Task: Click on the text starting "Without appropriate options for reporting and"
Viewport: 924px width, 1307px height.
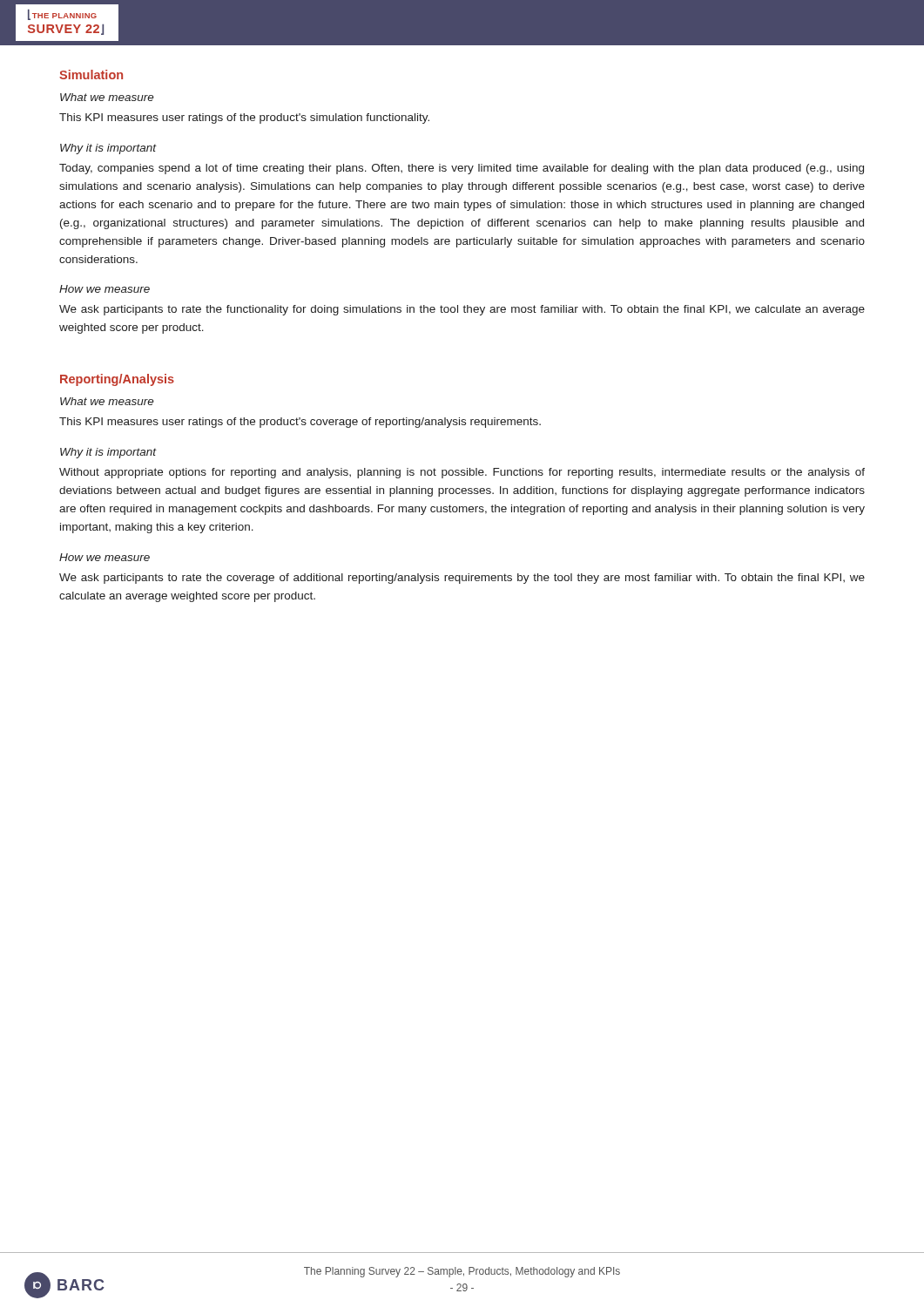Action: (x=462, y=499)
